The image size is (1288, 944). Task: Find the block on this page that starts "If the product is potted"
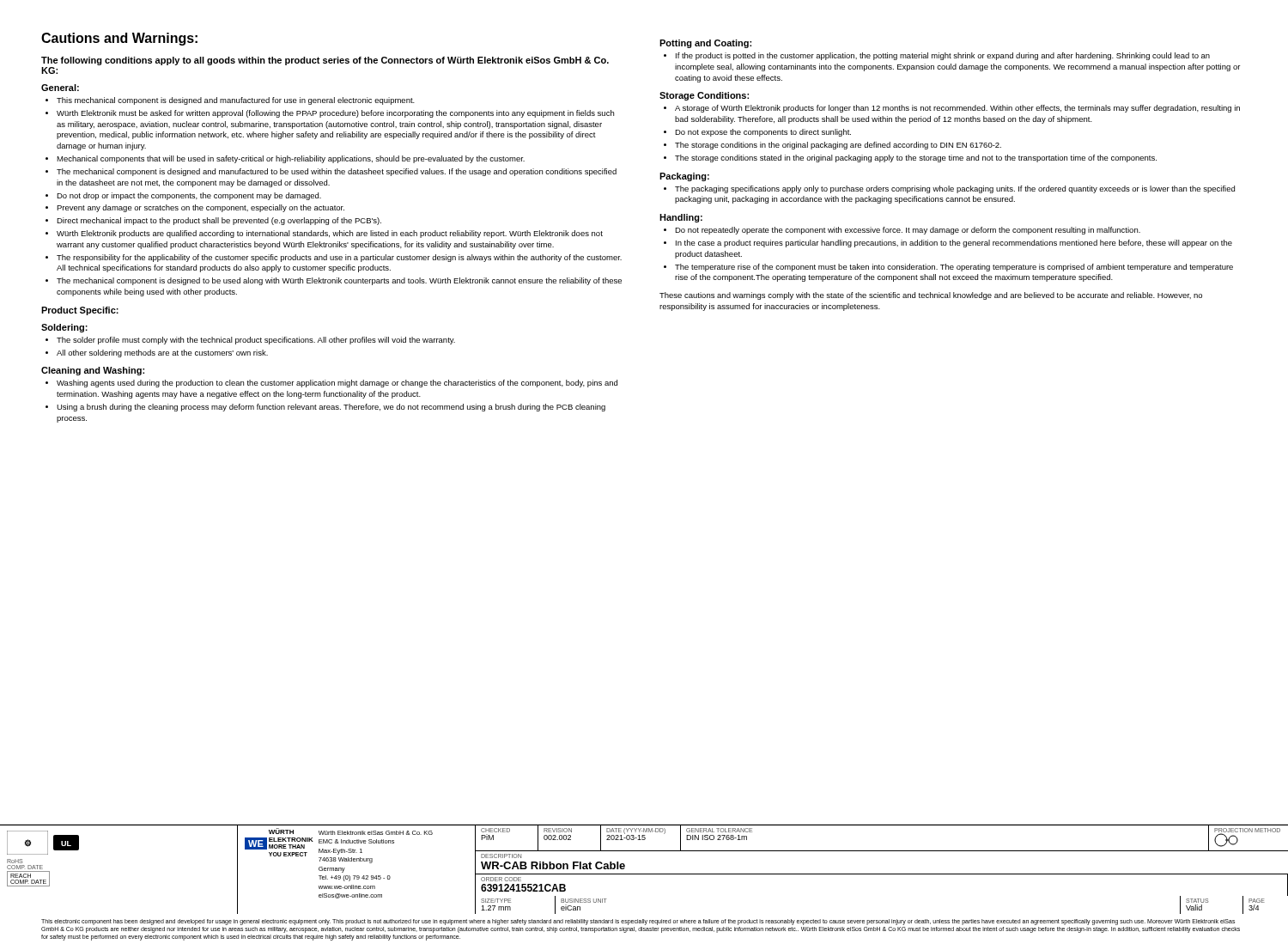[x=958, y=66]
